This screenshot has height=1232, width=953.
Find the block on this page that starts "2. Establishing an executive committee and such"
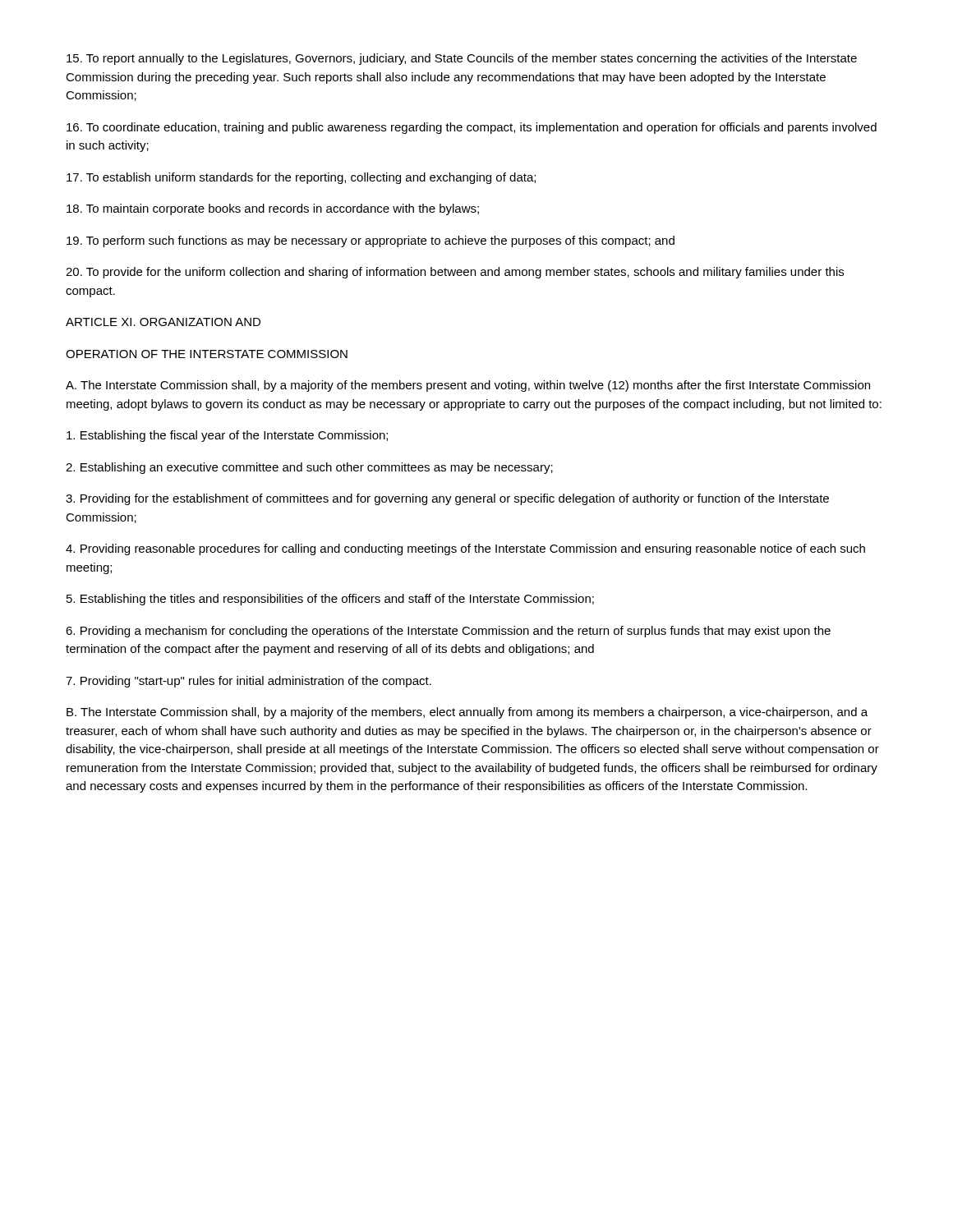click(x=310, y=466)
